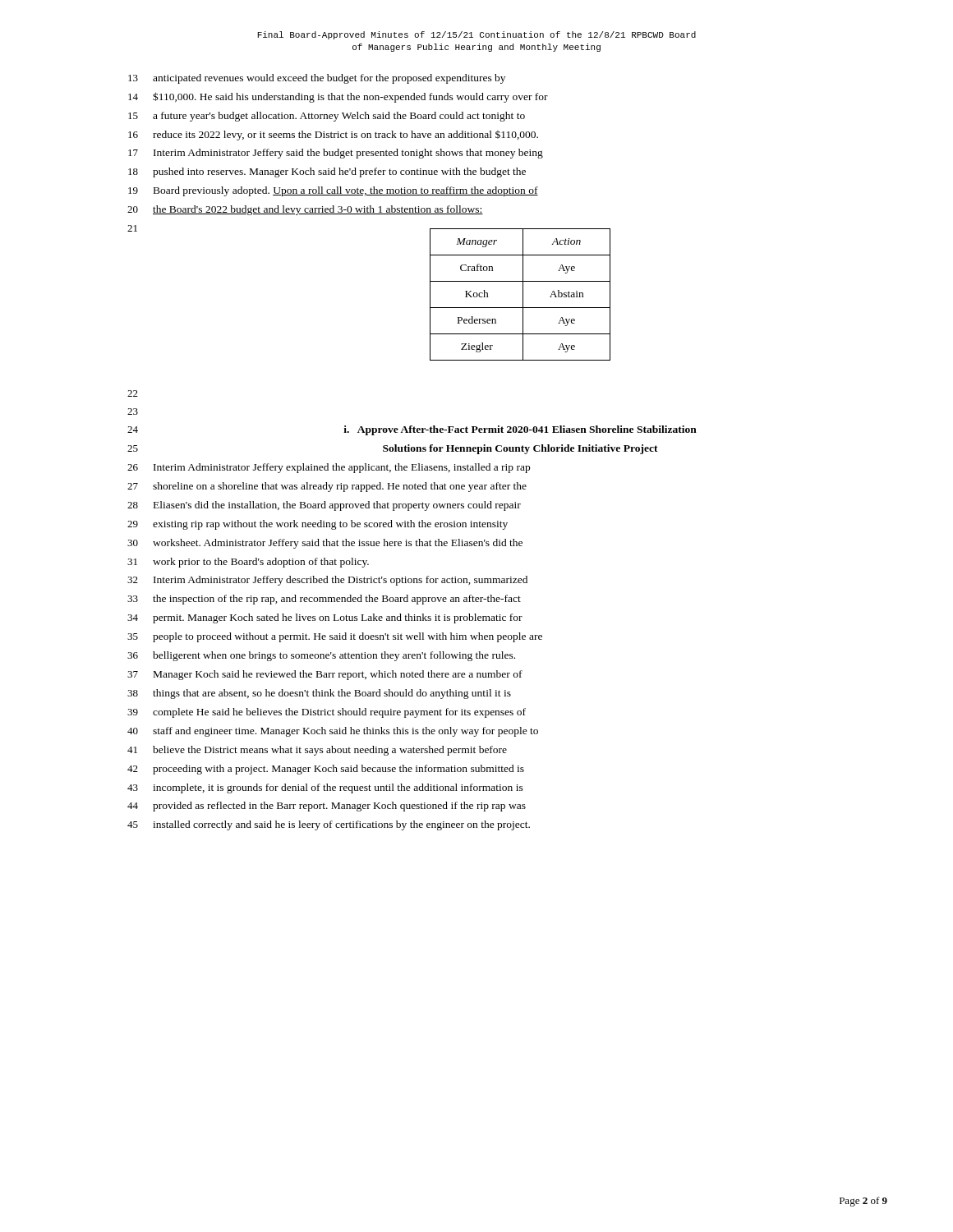Navigate to the text starting "17 Interim Administrator Jeffery said the budget presented"

(x=493, y=154)
